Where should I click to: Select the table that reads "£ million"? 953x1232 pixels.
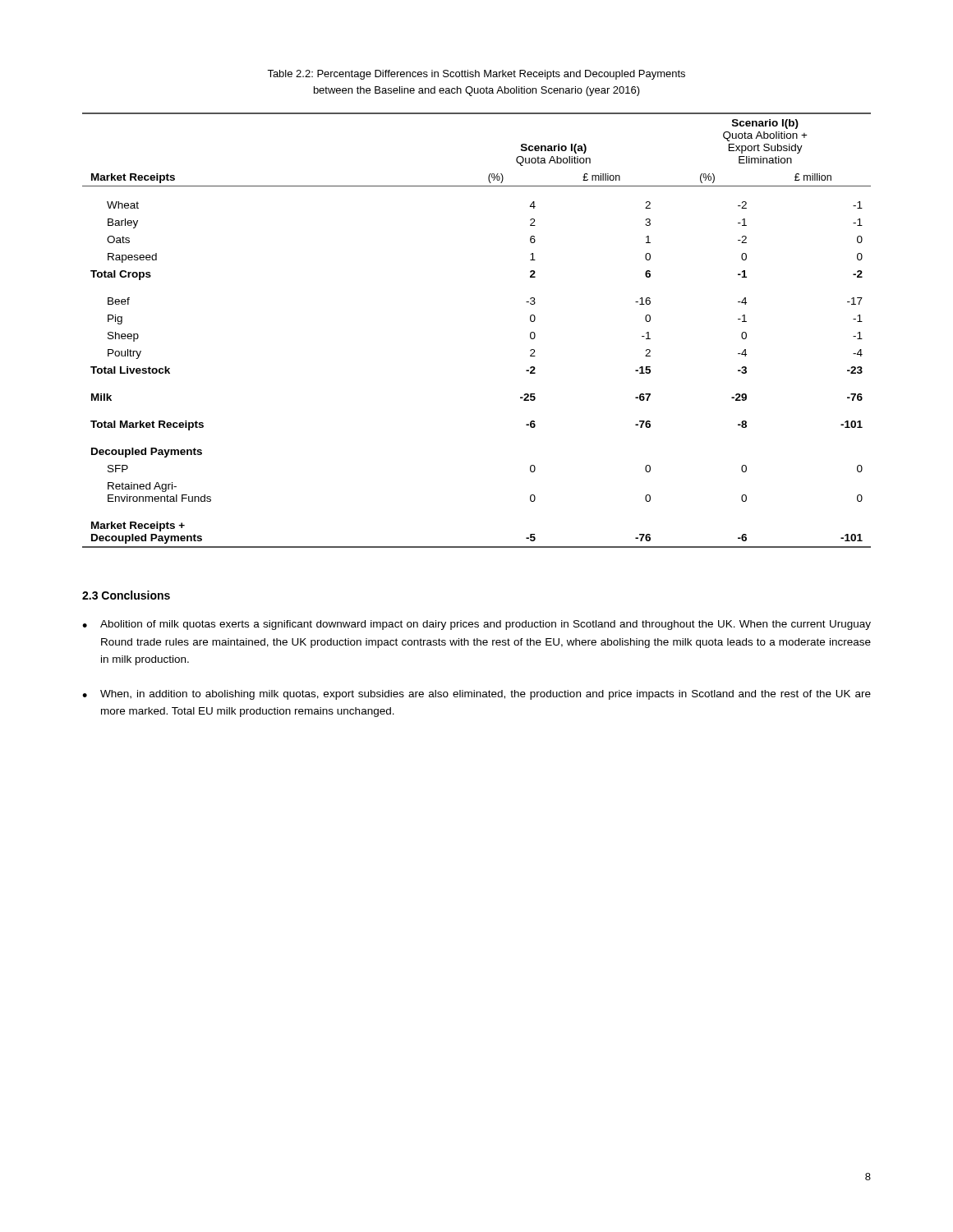point(476,330)
